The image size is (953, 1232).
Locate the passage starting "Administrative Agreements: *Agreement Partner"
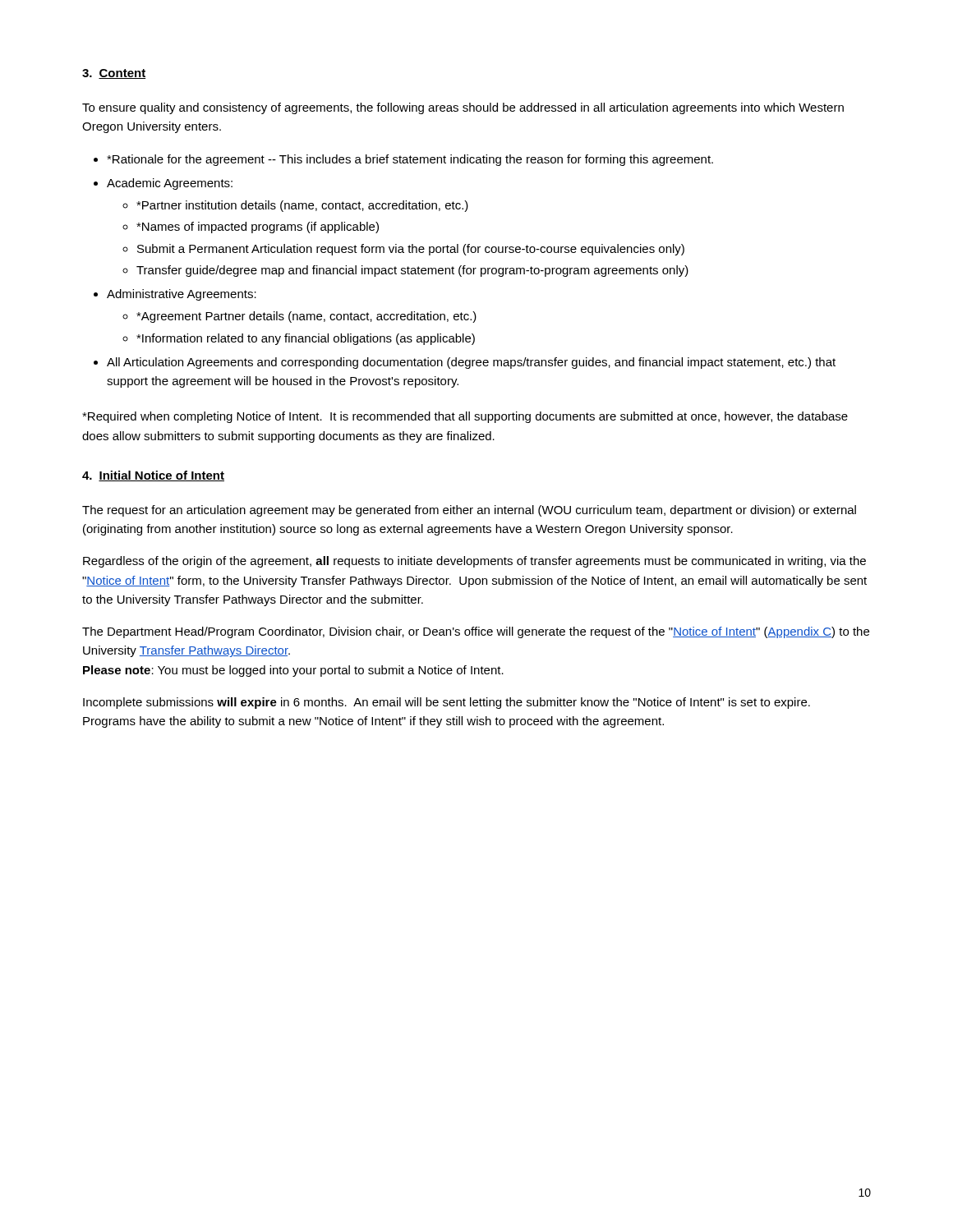click(182, 295)
